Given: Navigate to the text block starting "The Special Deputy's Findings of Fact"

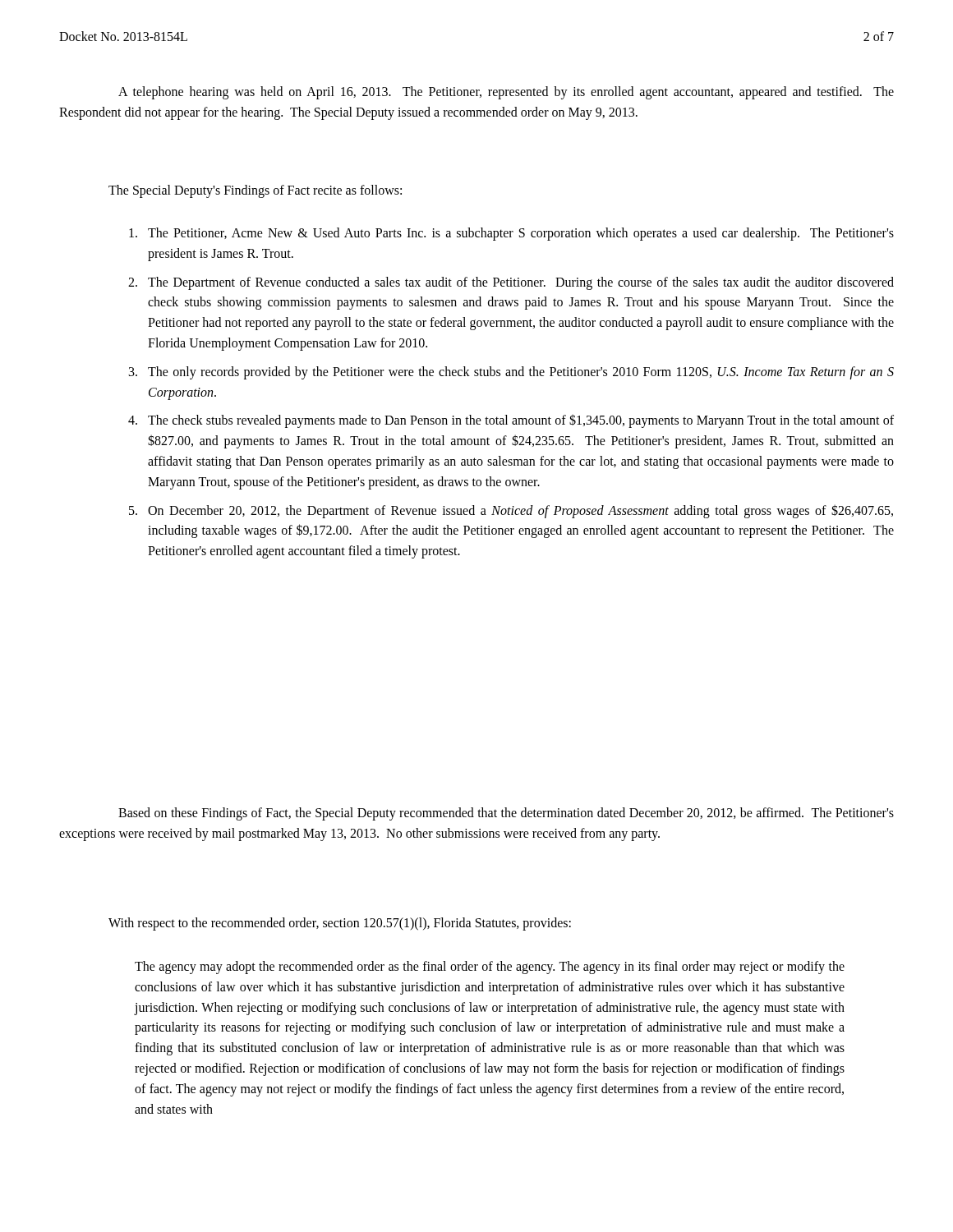Looking at the screenshot, I should 256,190.
